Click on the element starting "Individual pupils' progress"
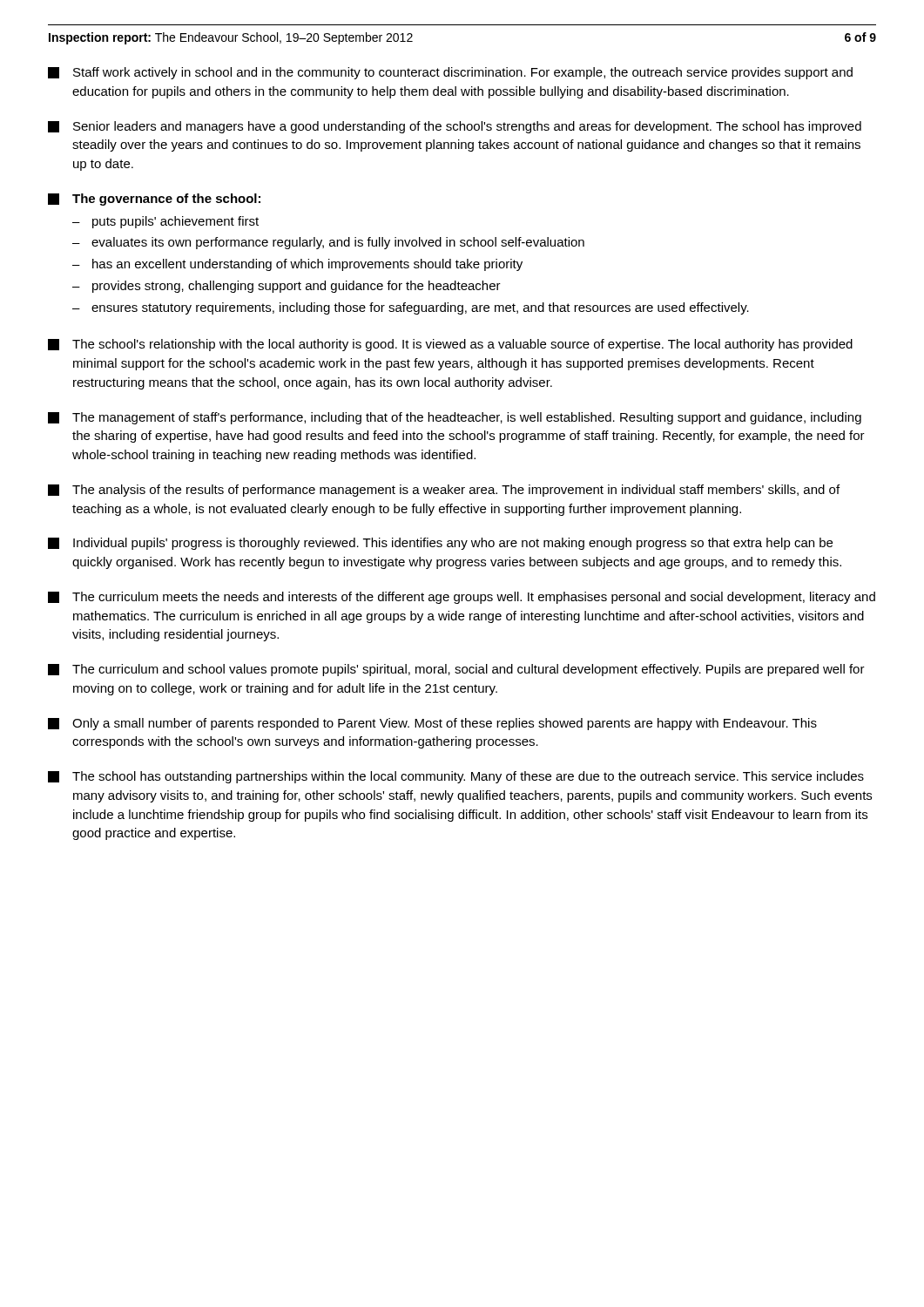Screen dimensions: 1307x924 462,552
